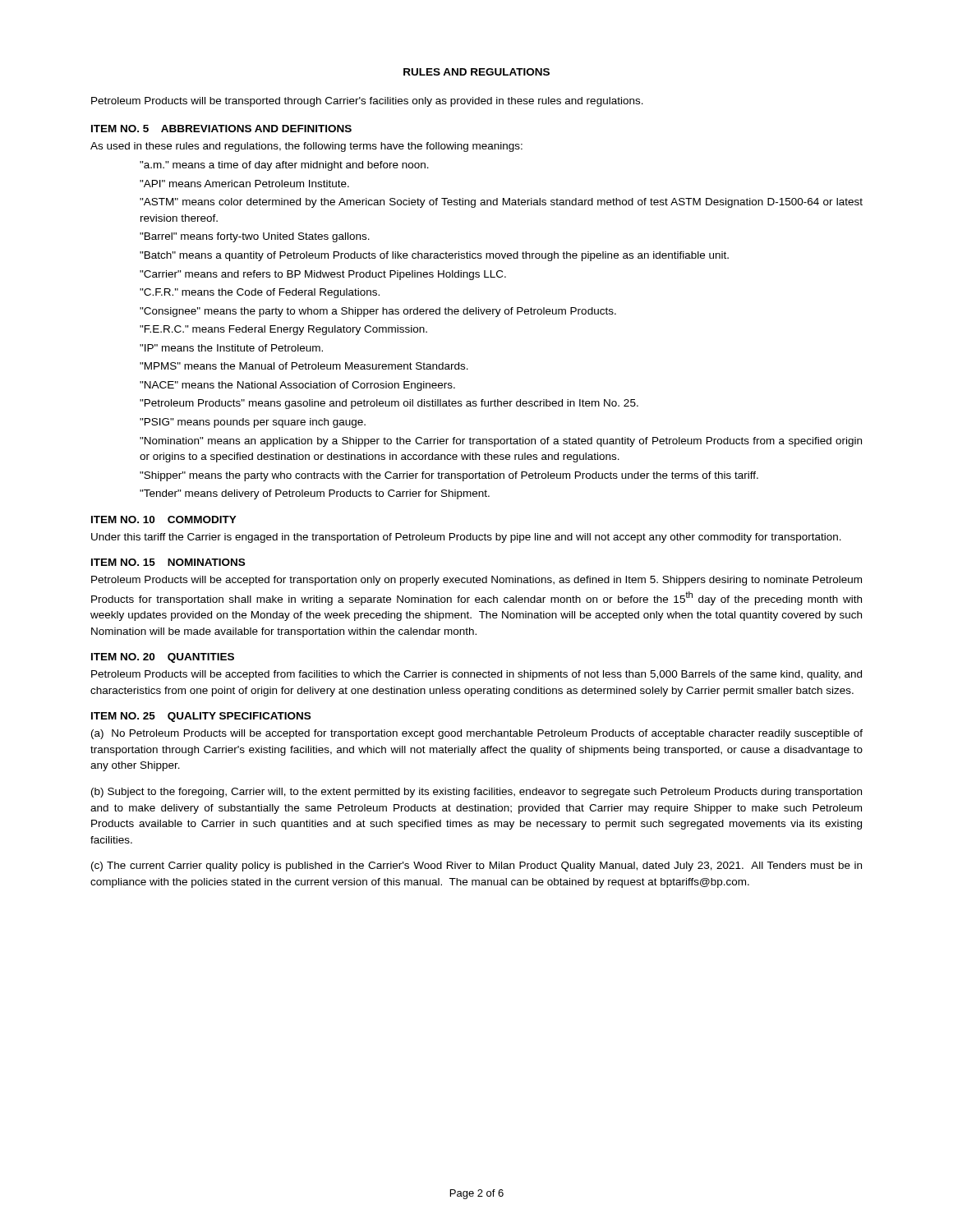Click on the region starting "ITEM NO. 15"

(168, 563)
